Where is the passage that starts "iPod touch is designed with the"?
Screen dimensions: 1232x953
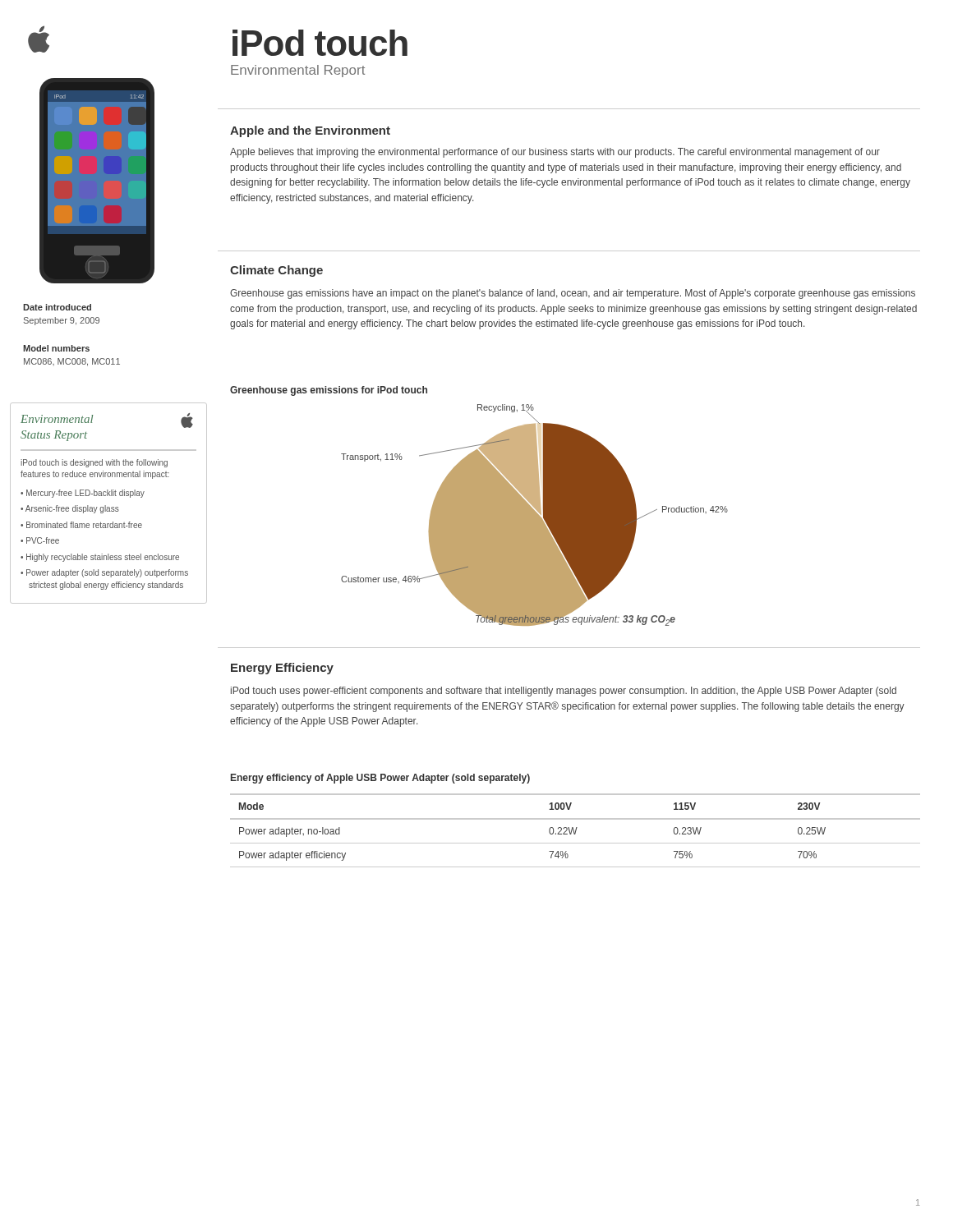click(95, 468)
